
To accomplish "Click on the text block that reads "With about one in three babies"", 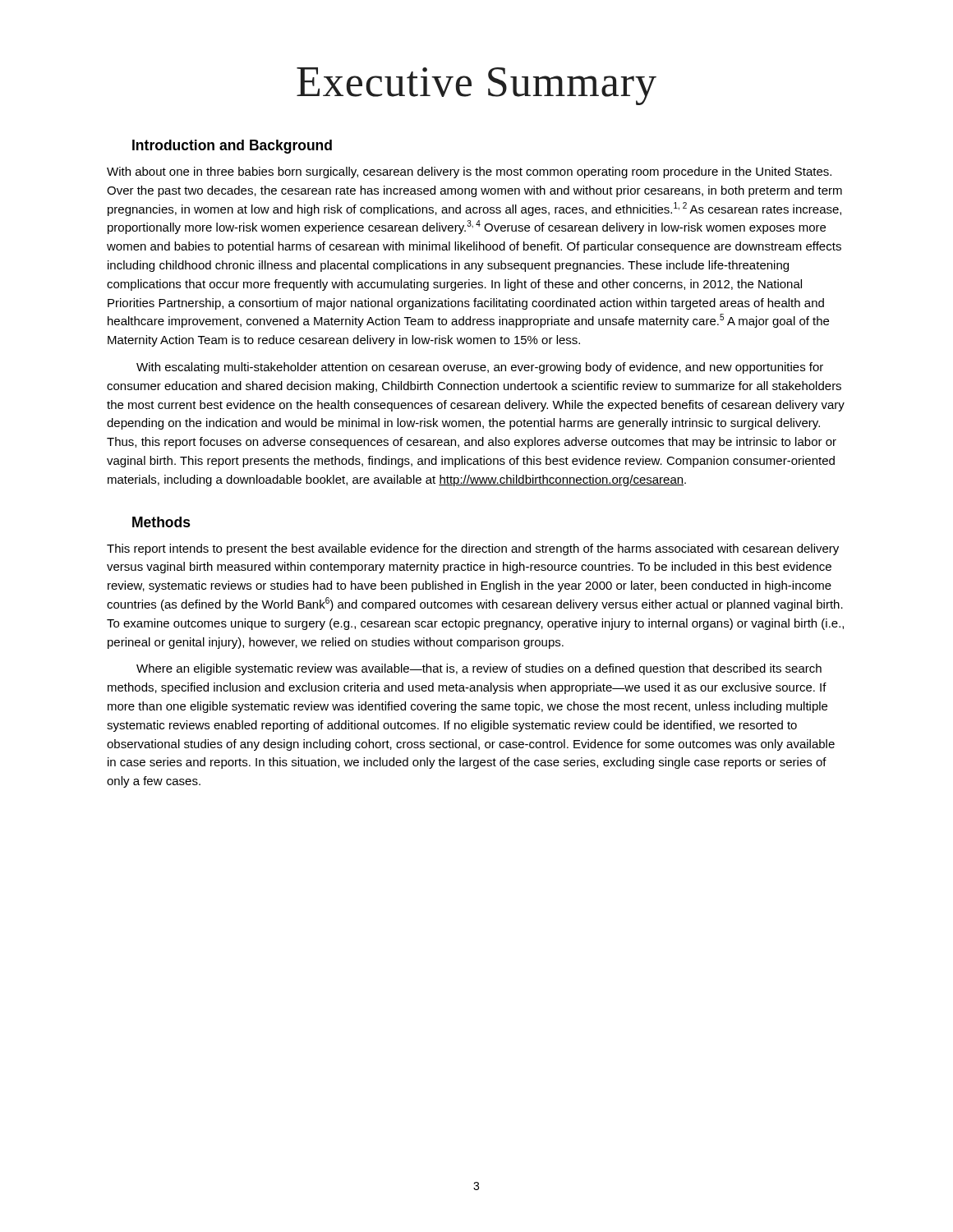I will [476, 326].
